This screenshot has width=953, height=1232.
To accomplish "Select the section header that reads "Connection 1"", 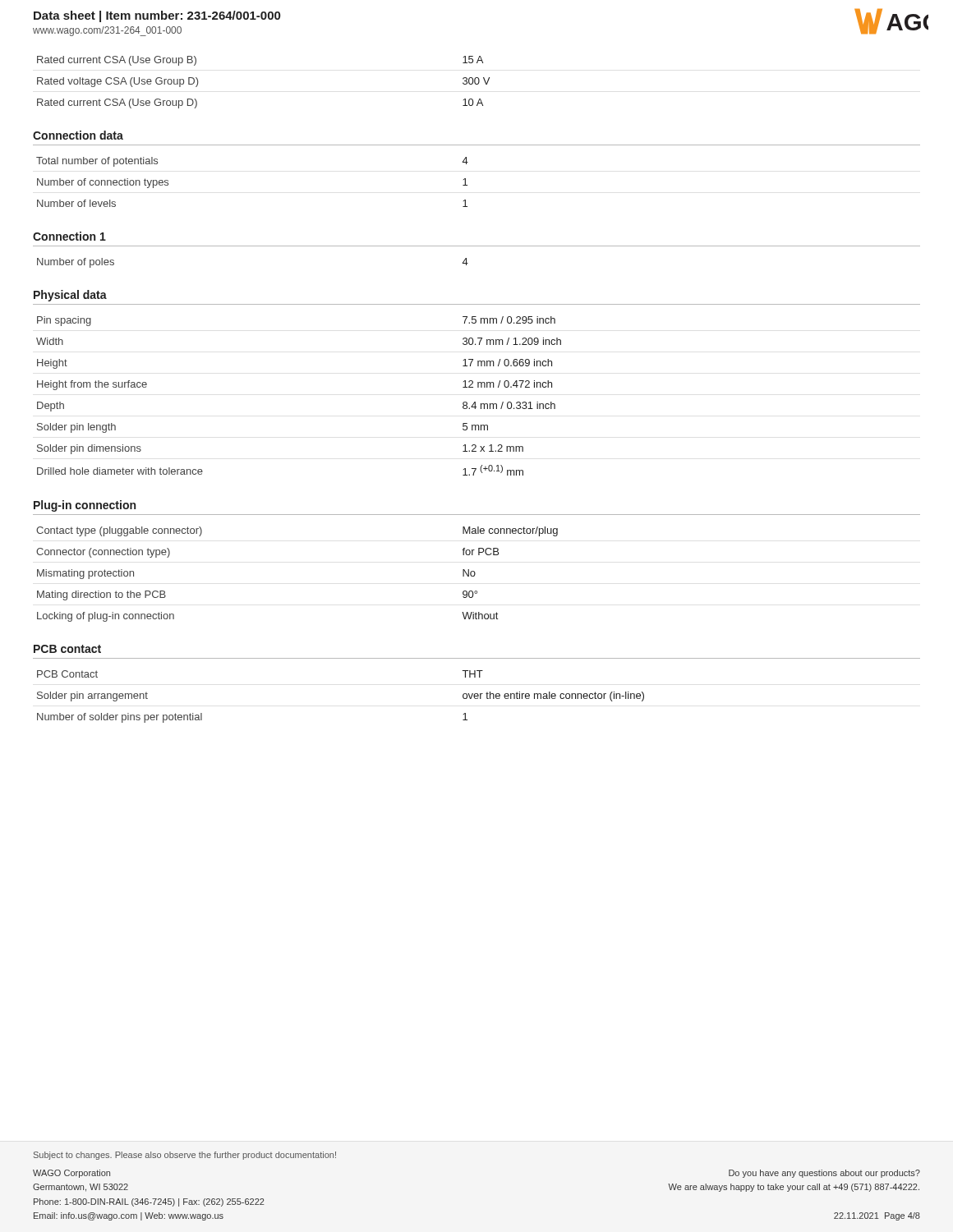I will pos(69,237).
